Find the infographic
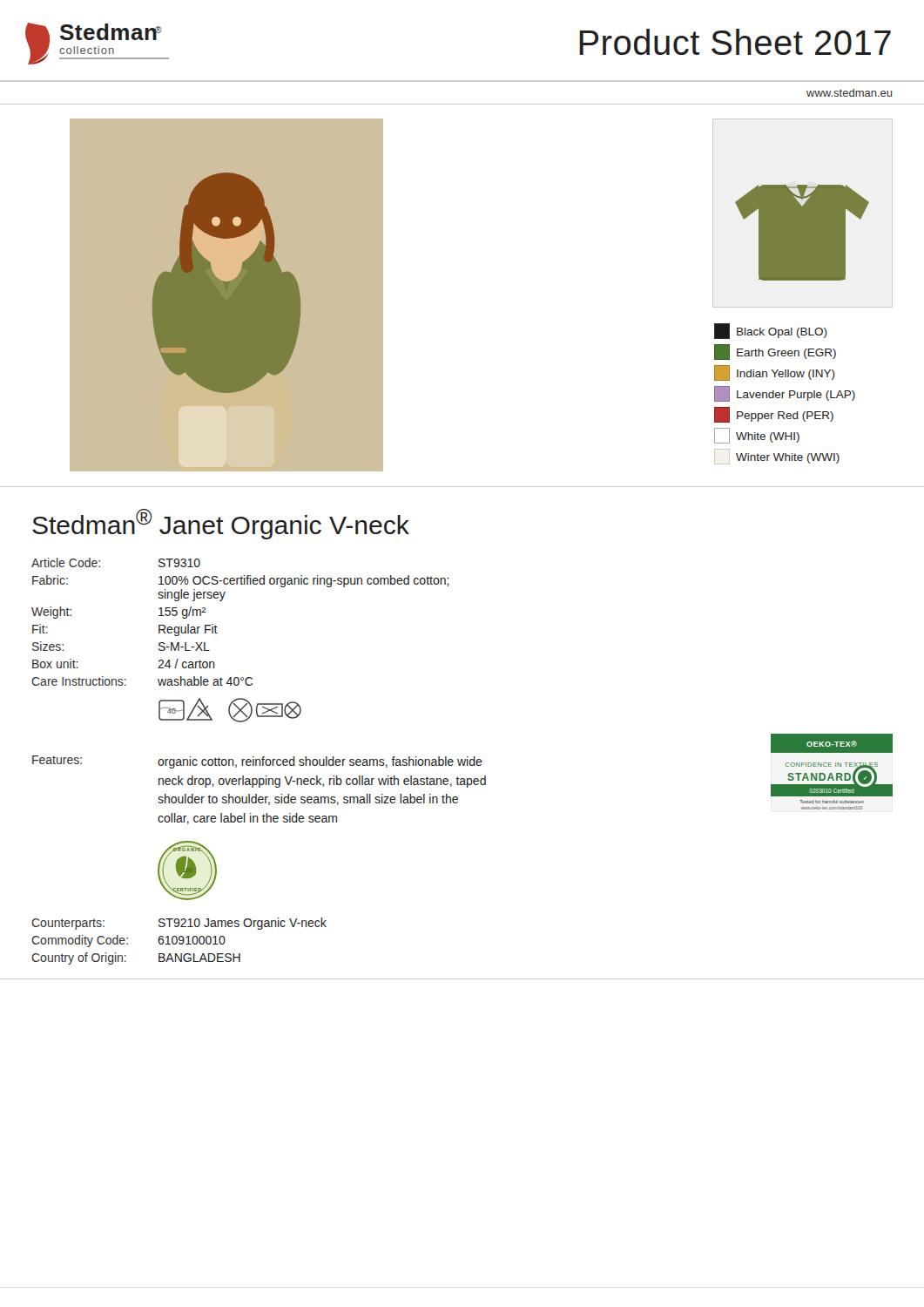This screenshot has width=924, height=1307. pos(323,717)
